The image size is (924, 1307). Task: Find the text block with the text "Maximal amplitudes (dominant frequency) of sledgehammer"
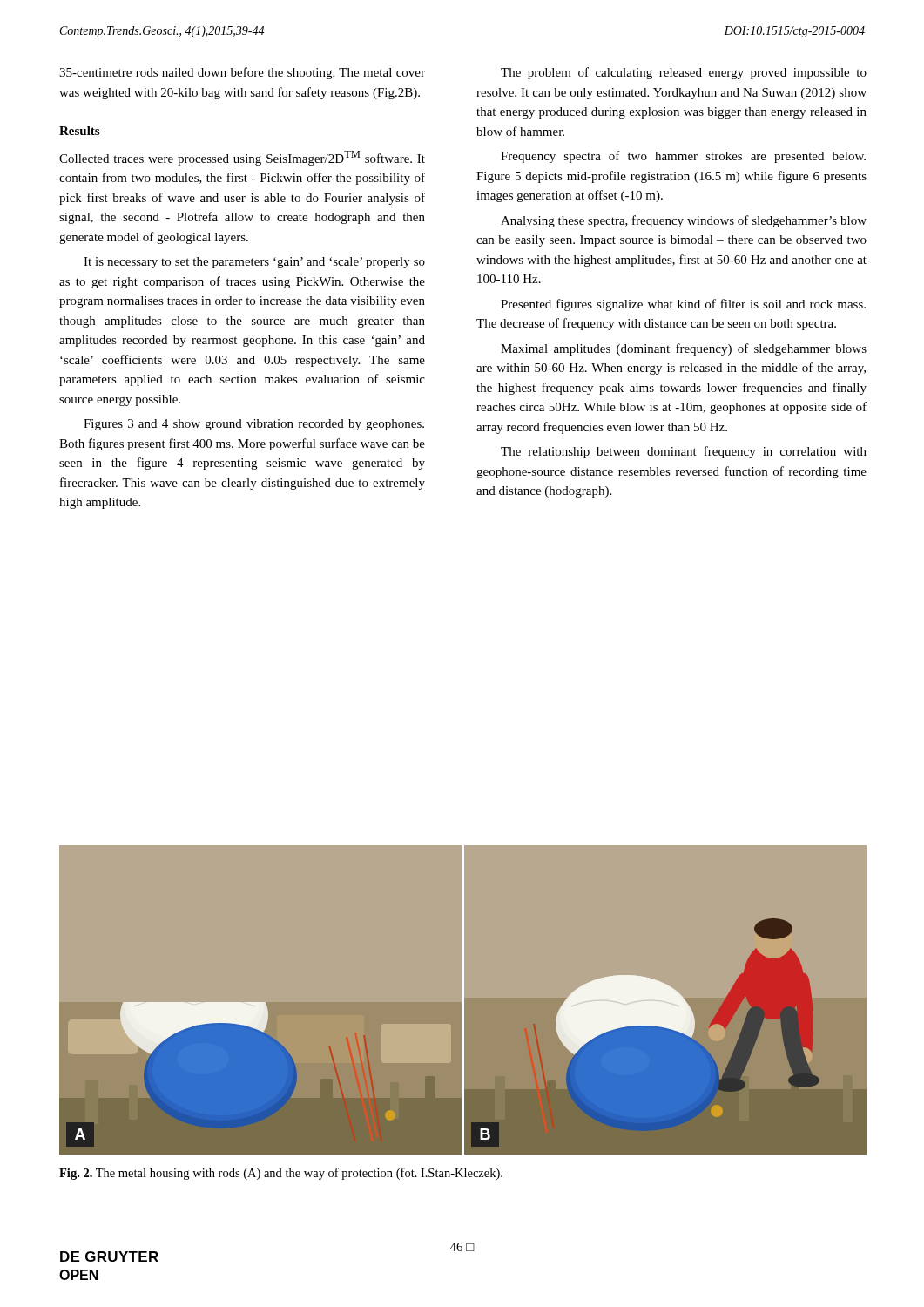pyautogui.click(x=671, y=387)
